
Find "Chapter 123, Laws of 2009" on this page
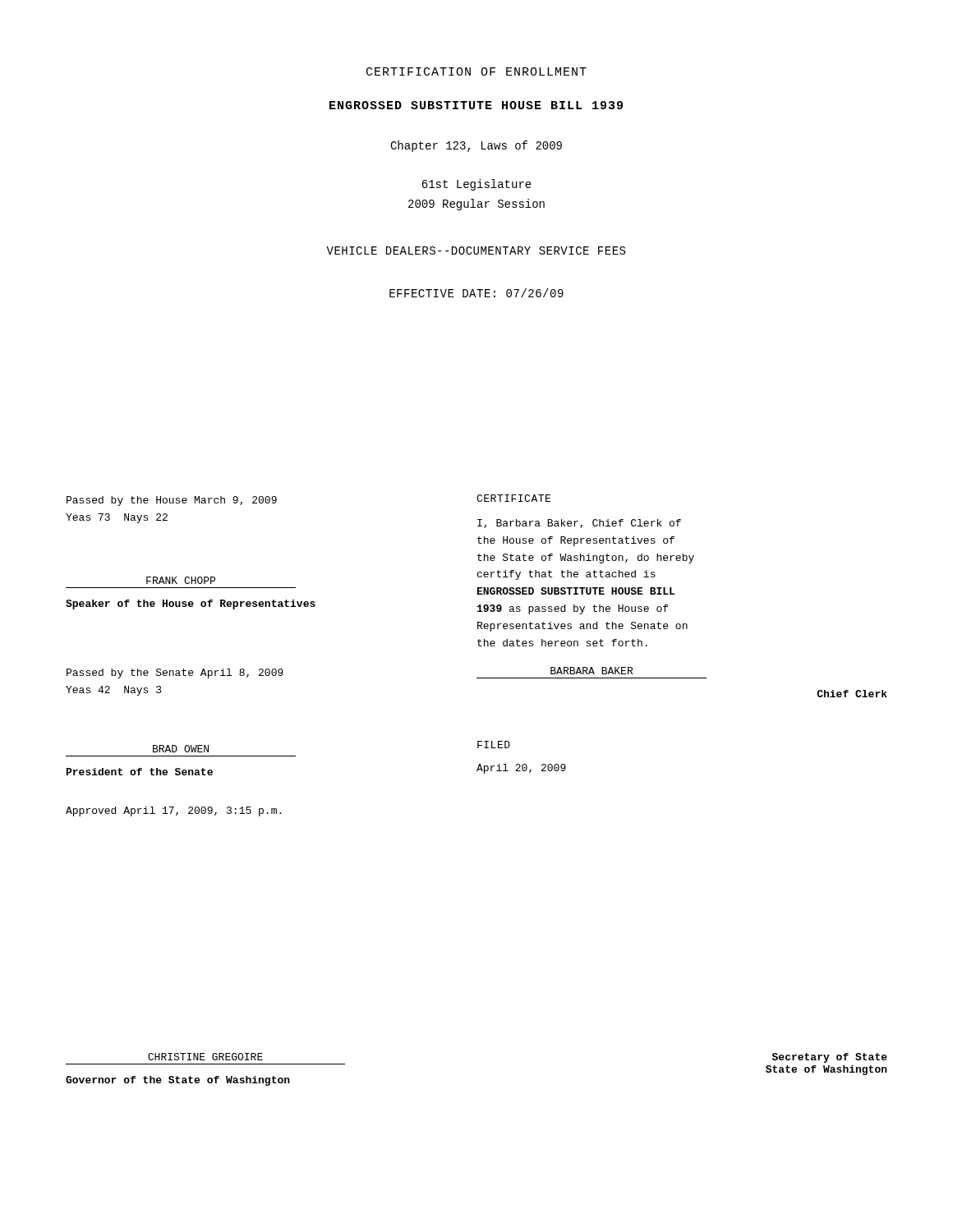[476, 146]
